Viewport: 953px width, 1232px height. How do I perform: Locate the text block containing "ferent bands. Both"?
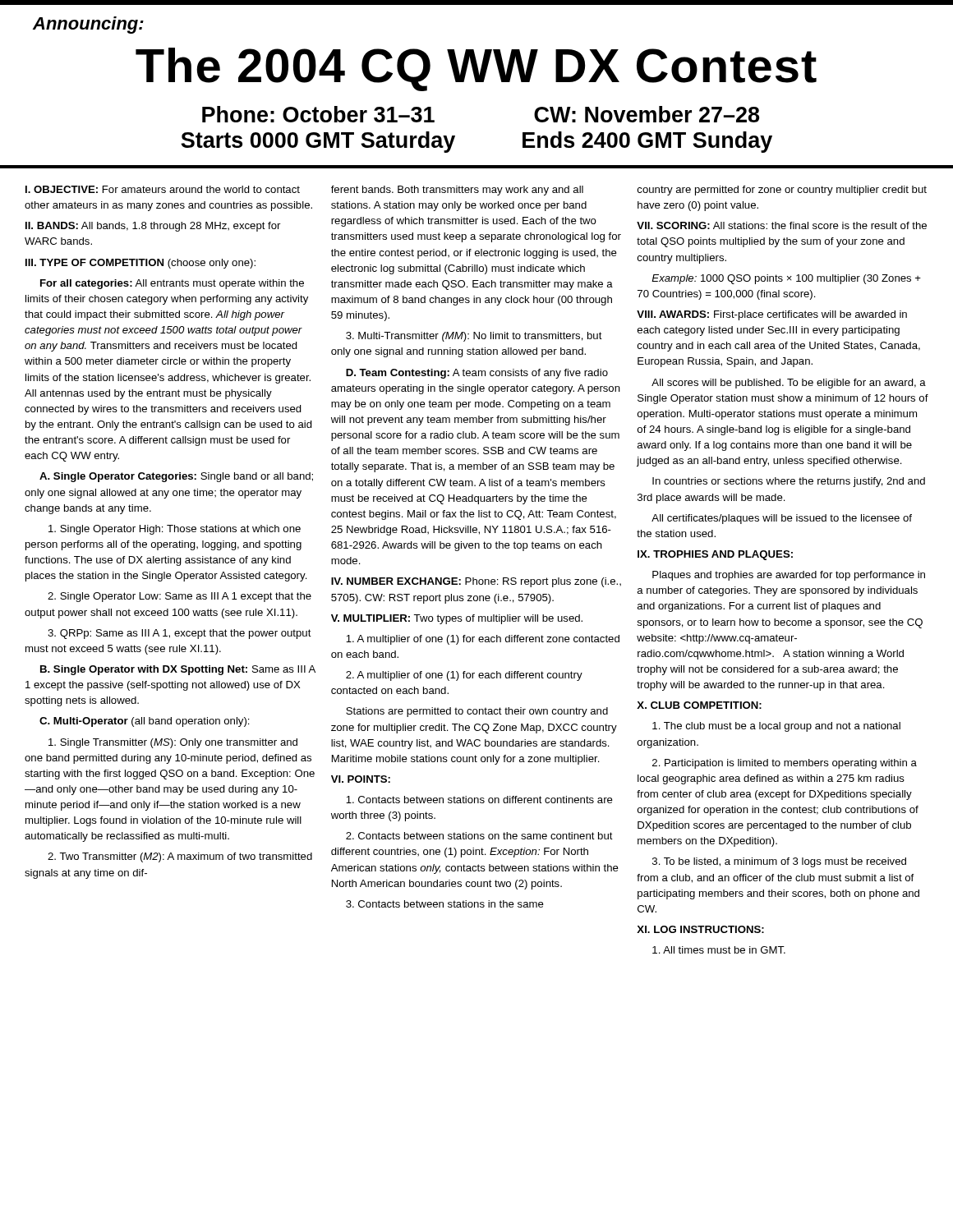click(x=476, y=547)
